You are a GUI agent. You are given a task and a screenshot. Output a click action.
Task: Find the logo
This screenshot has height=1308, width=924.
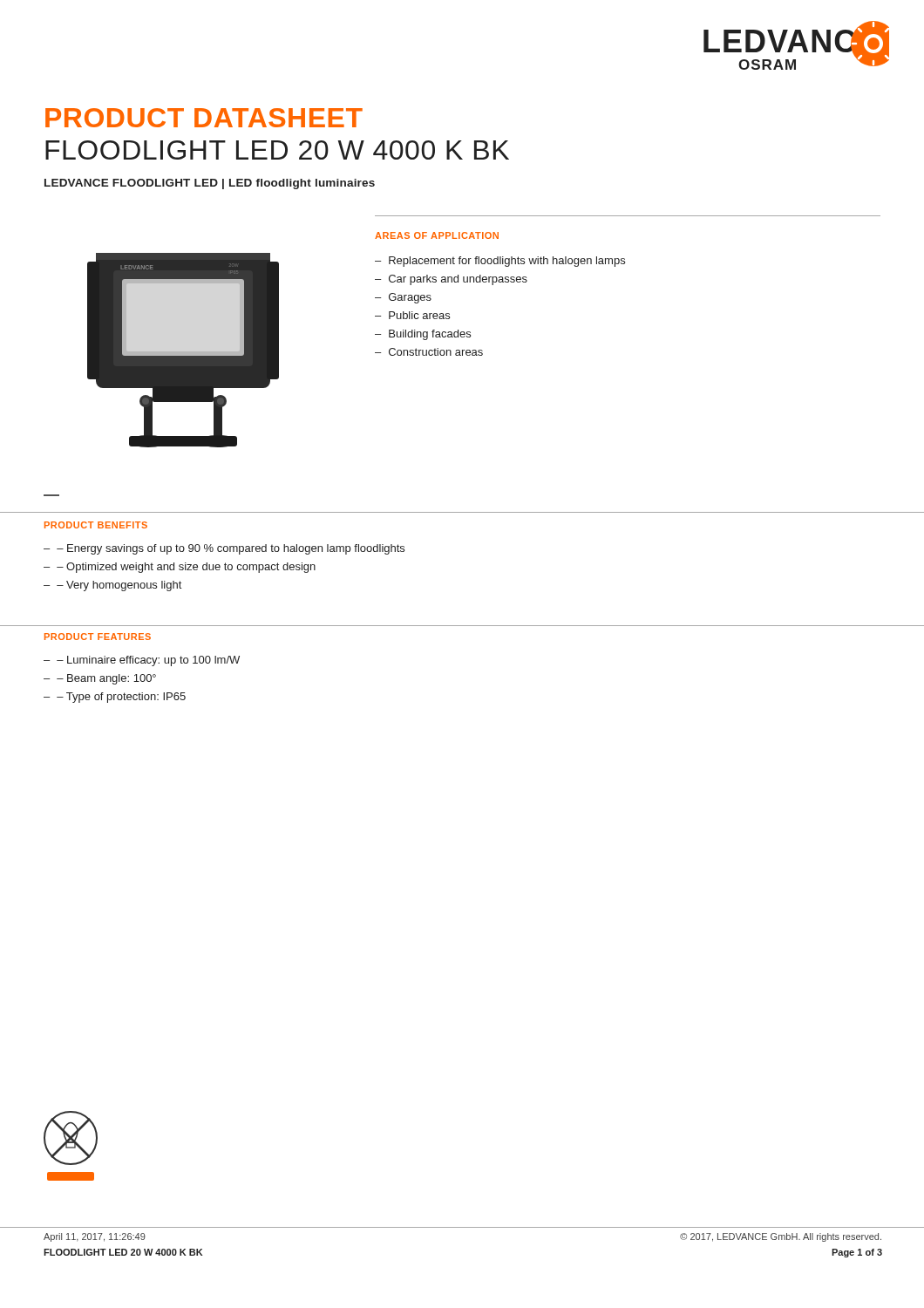point(795,50)
